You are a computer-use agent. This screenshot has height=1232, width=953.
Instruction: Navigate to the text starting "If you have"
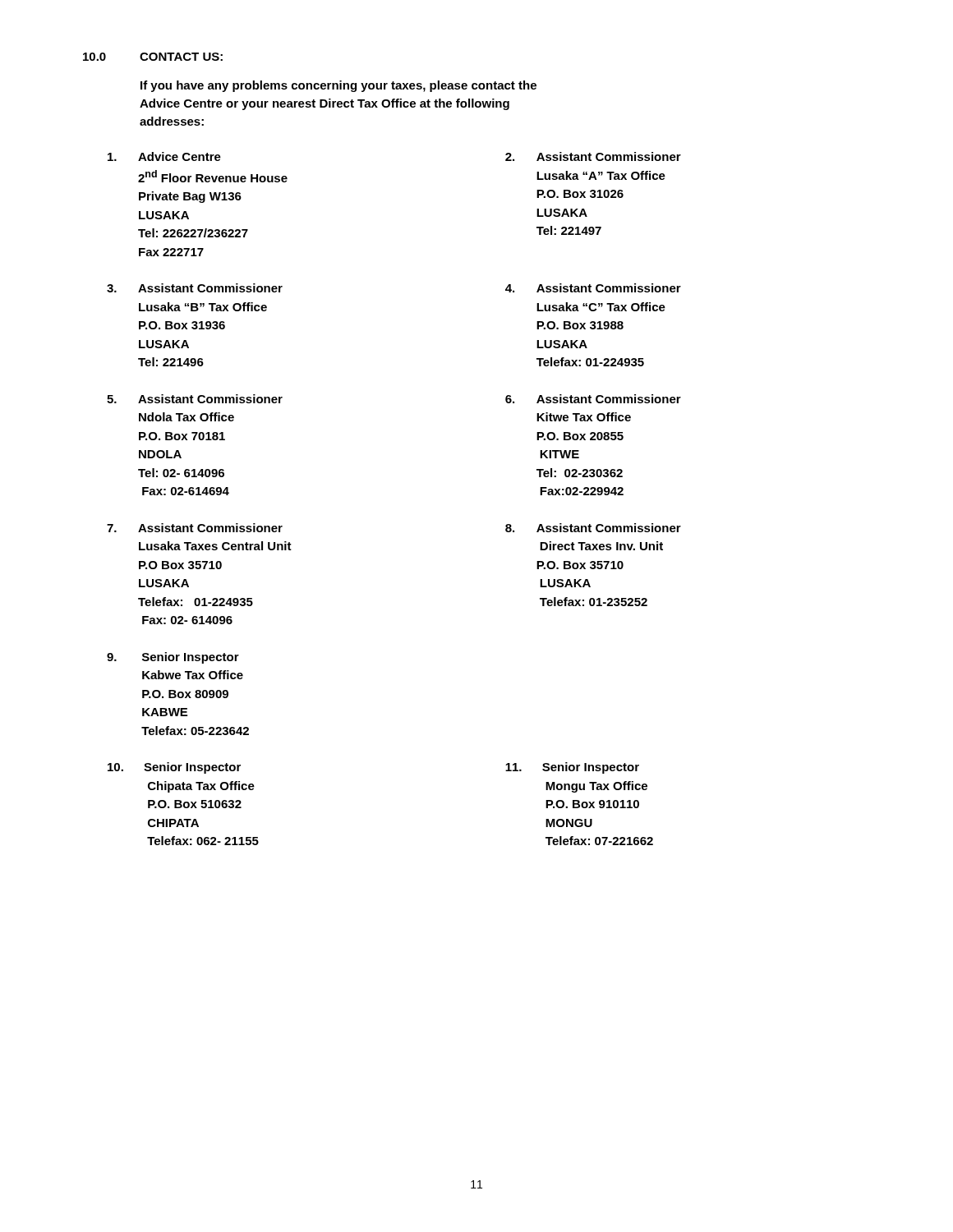pos(338,103)
